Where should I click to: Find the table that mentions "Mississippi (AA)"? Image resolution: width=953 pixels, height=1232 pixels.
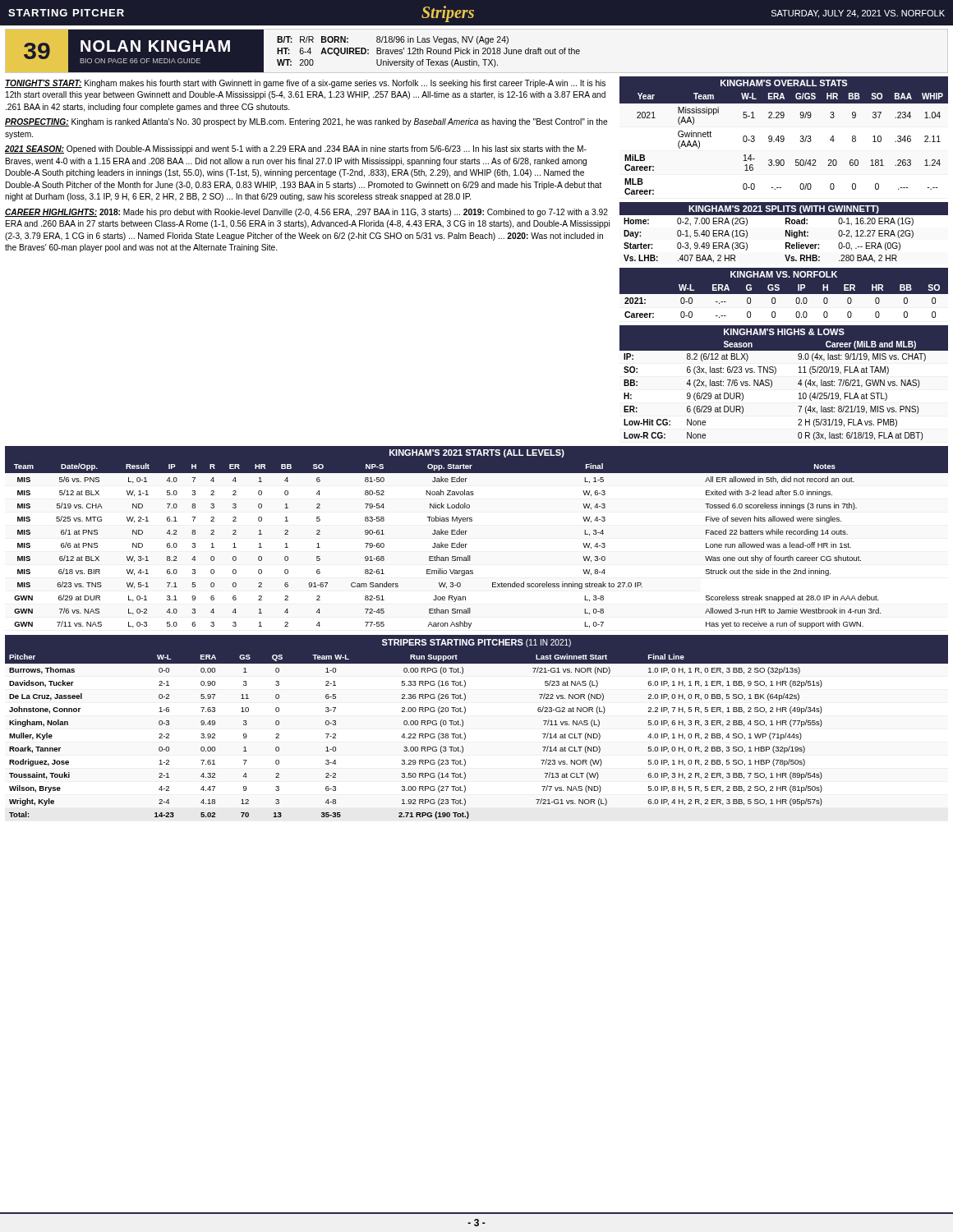pyautogui.click(x=784, y=144)
